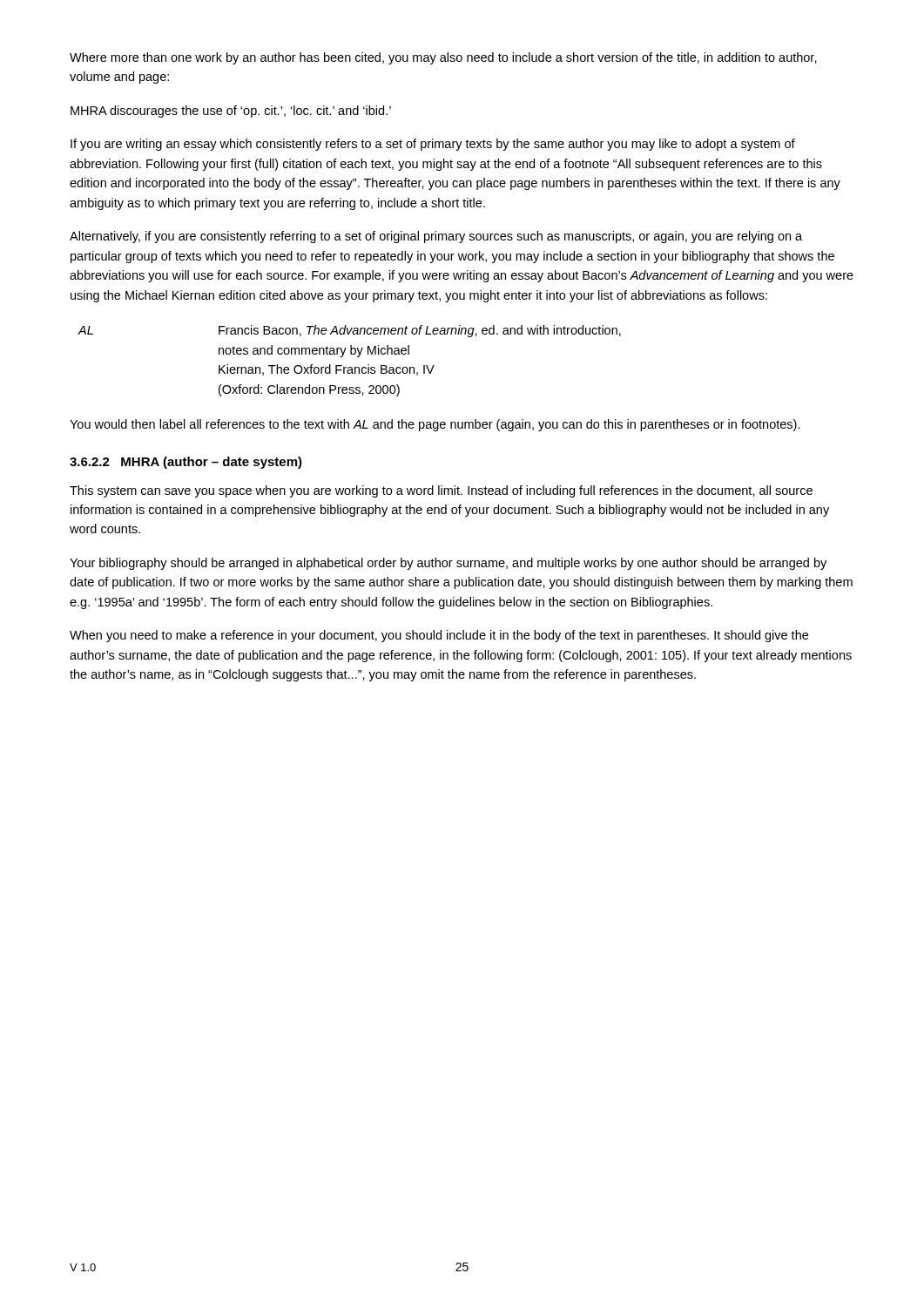Image resolution: width=924 pixels, height=1307 pixels.
Task: Click on the text block containing "Alternatively, if you"
Action: point(462,266)
